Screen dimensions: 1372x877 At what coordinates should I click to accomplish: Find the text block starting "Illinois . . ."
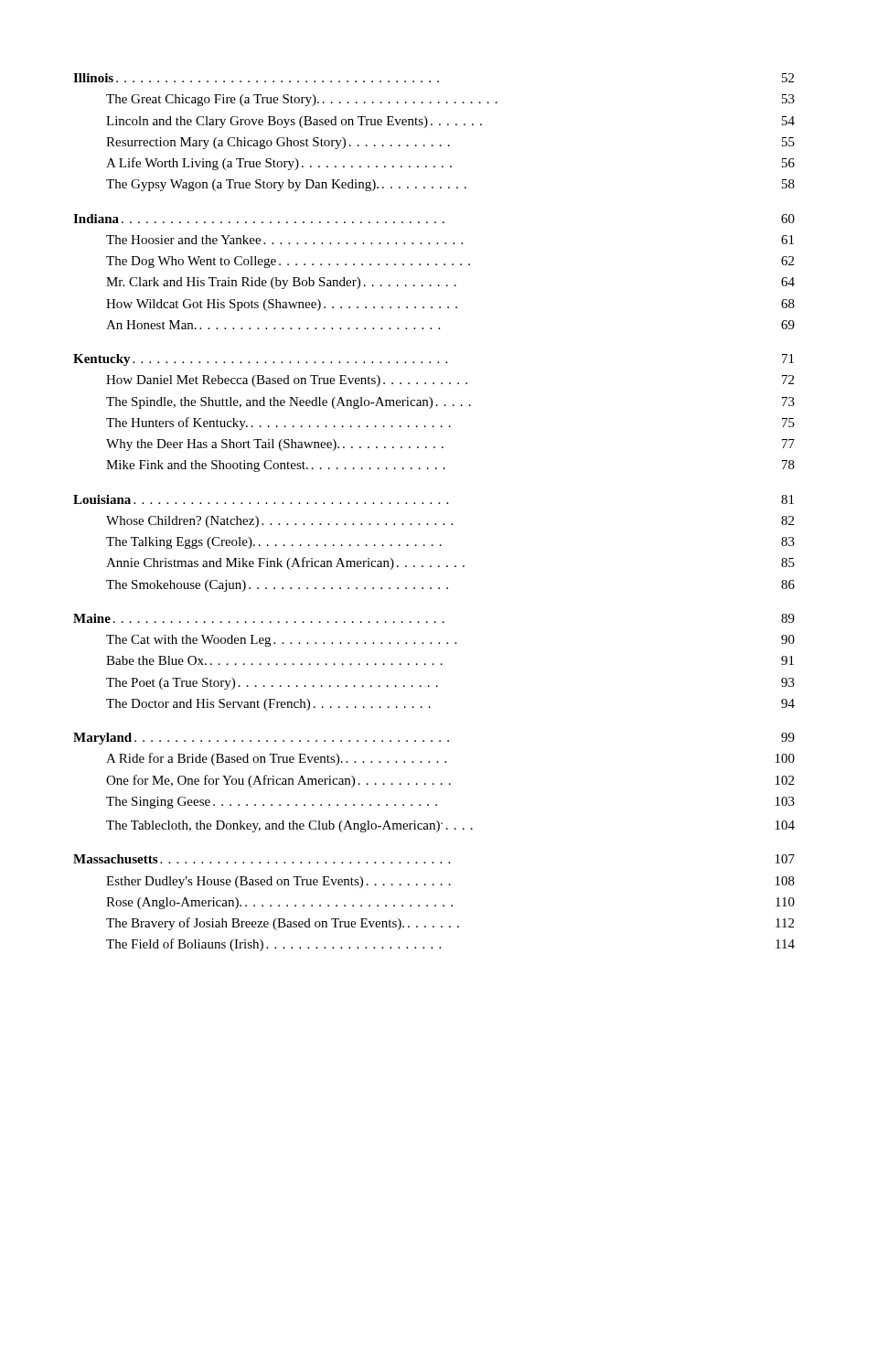coord(434,78)
